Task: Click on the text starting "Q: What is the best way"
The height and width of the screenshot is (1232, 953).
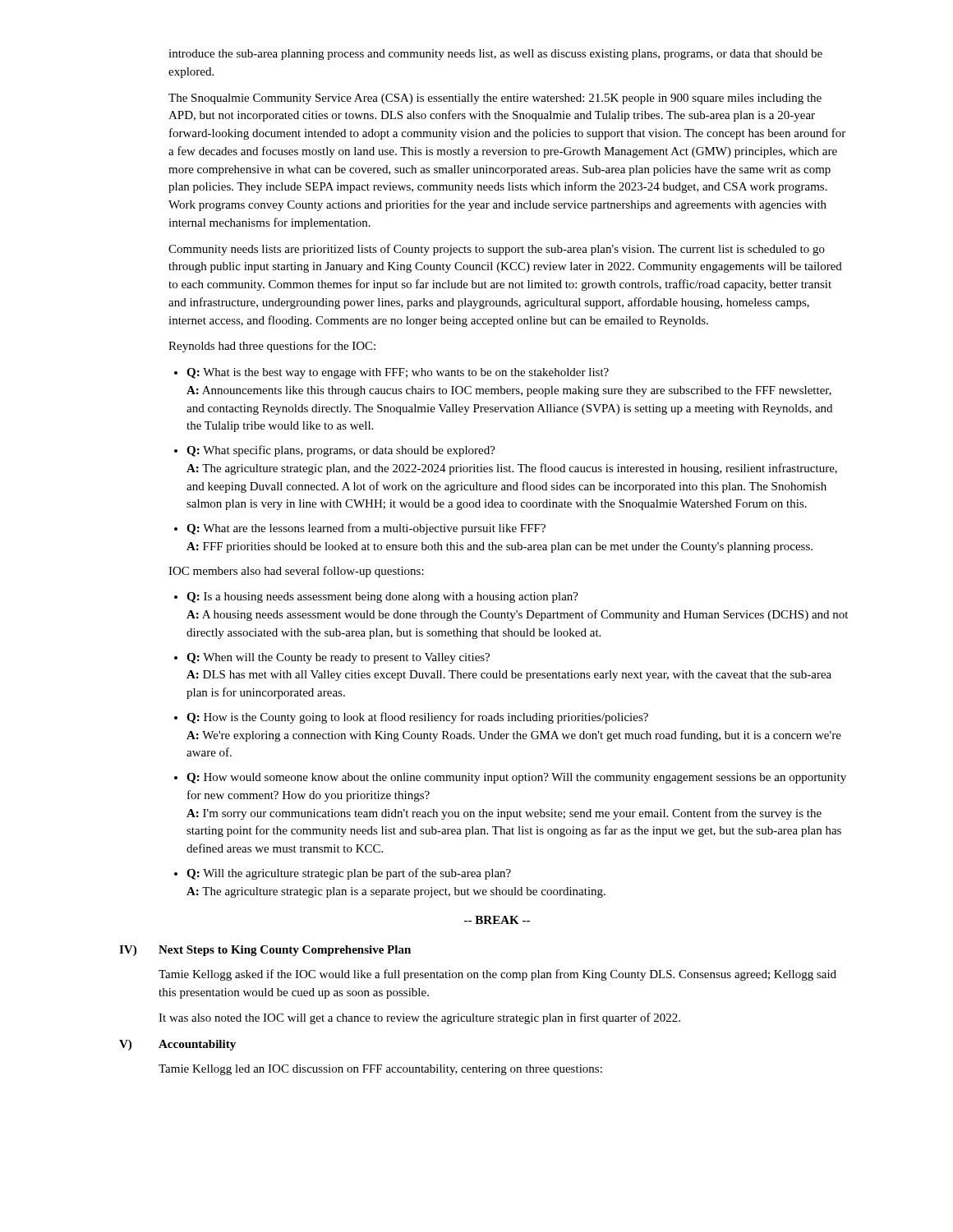Action: coord(510,399)
